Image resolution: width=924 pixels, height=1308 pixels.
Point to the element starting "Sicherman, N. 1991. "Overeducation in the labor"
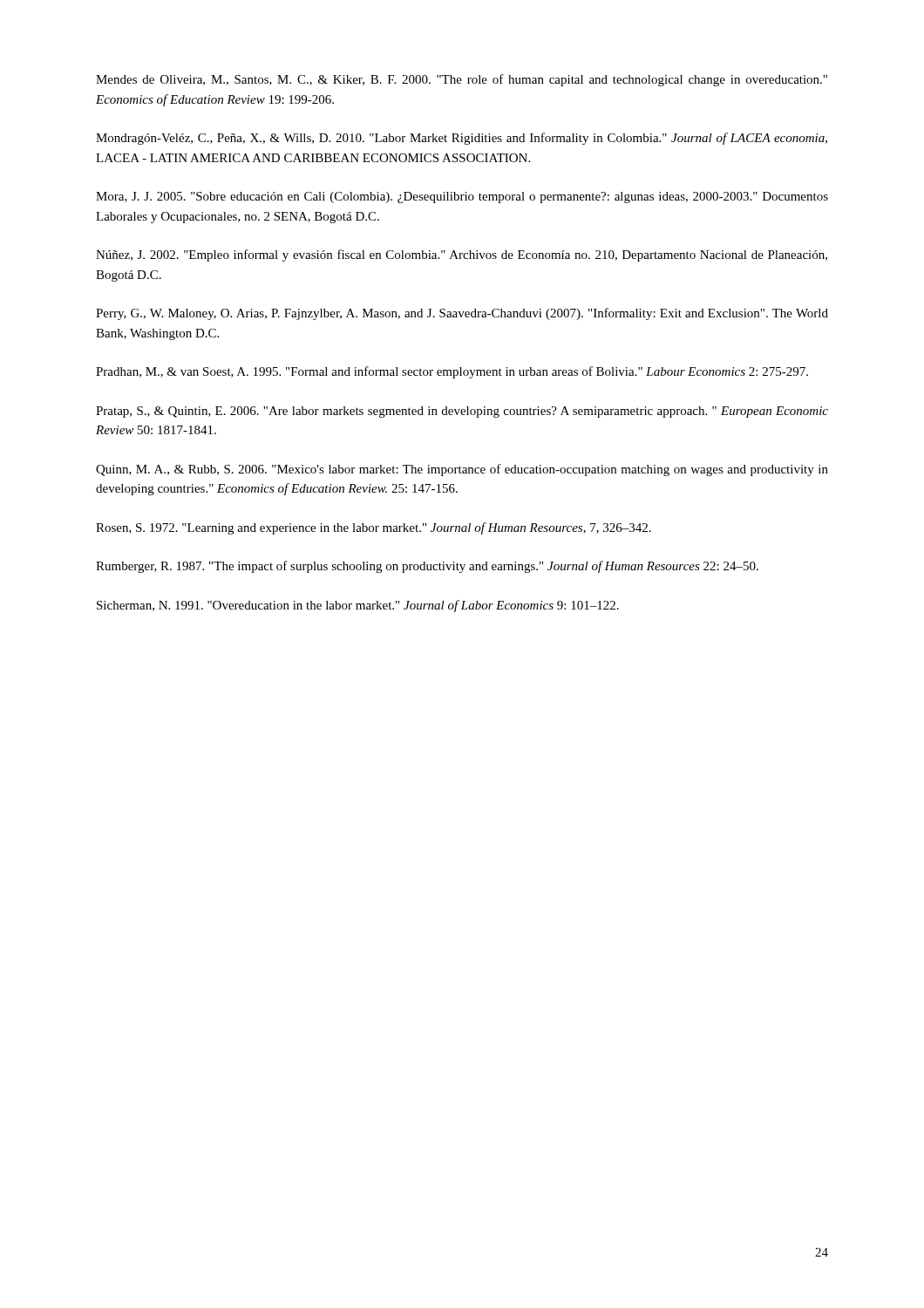(358, 605)
